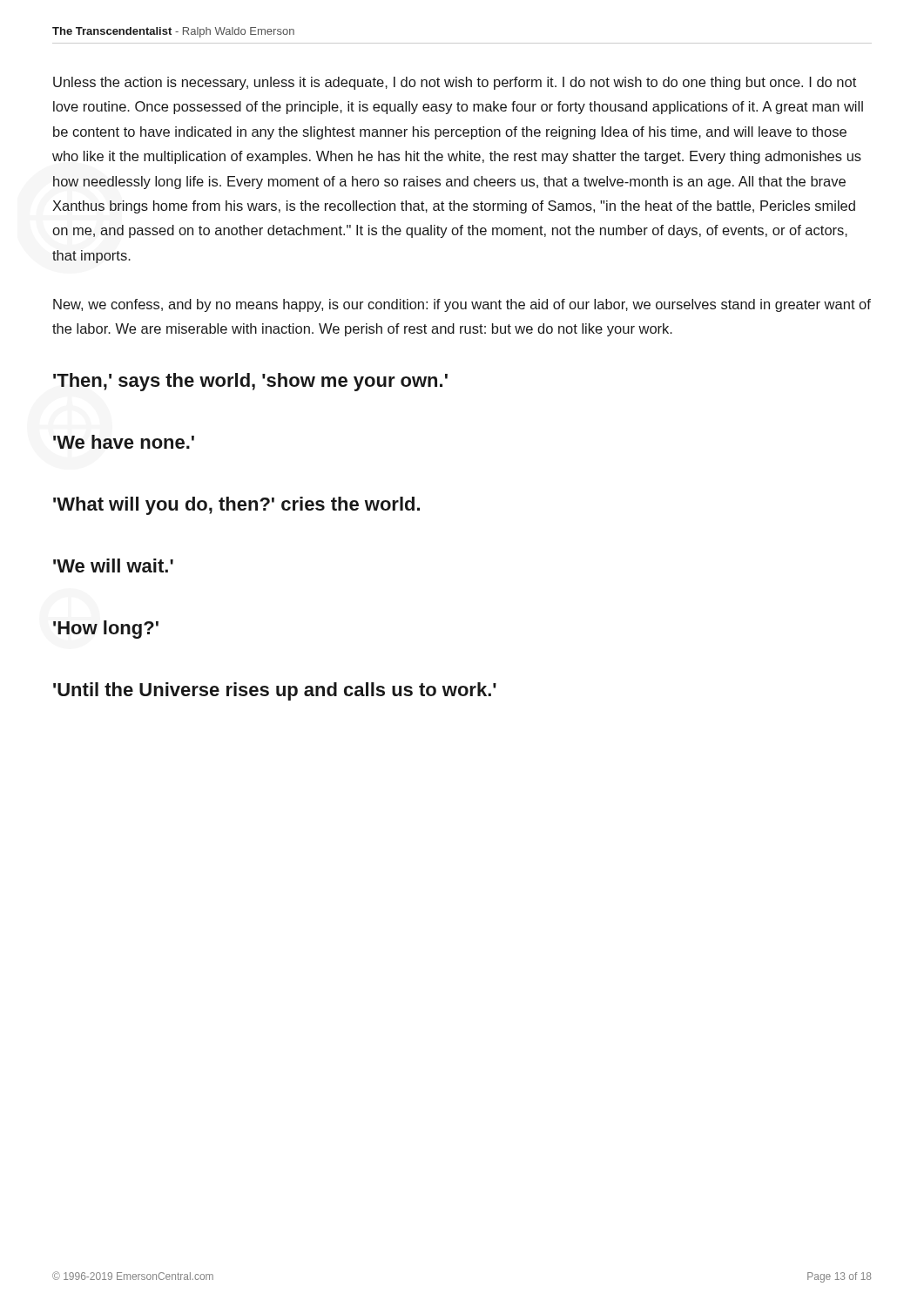The height and width of the screenshot is (1307, 924).
Task: Locate the block of text that opens with "Unless the action is necessary, unless"
Action: [x=458, y=168]
